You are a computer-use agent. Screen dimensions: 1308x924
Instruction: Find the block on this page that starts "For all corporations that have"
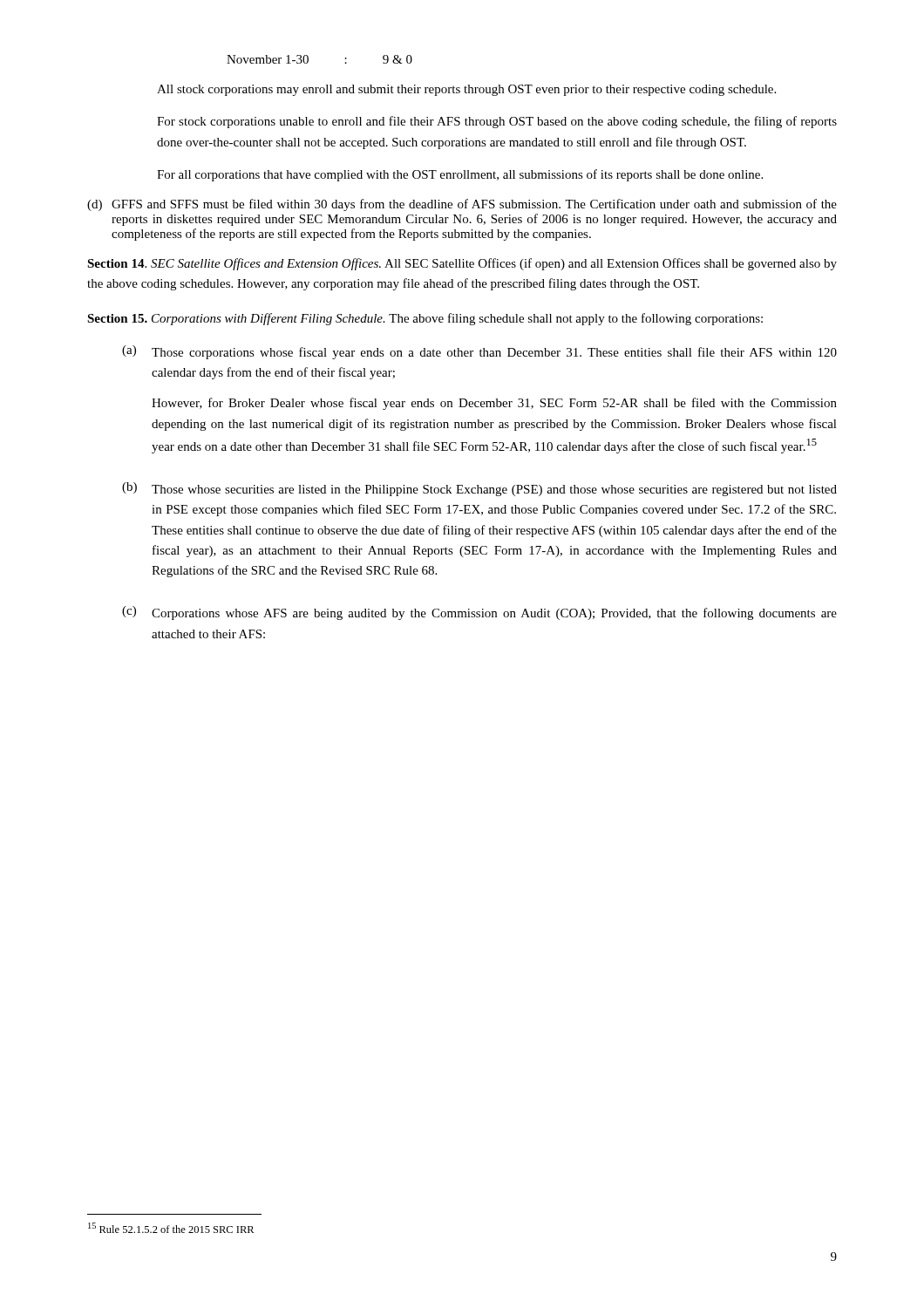pyautogui.click(x=497, y=175)
